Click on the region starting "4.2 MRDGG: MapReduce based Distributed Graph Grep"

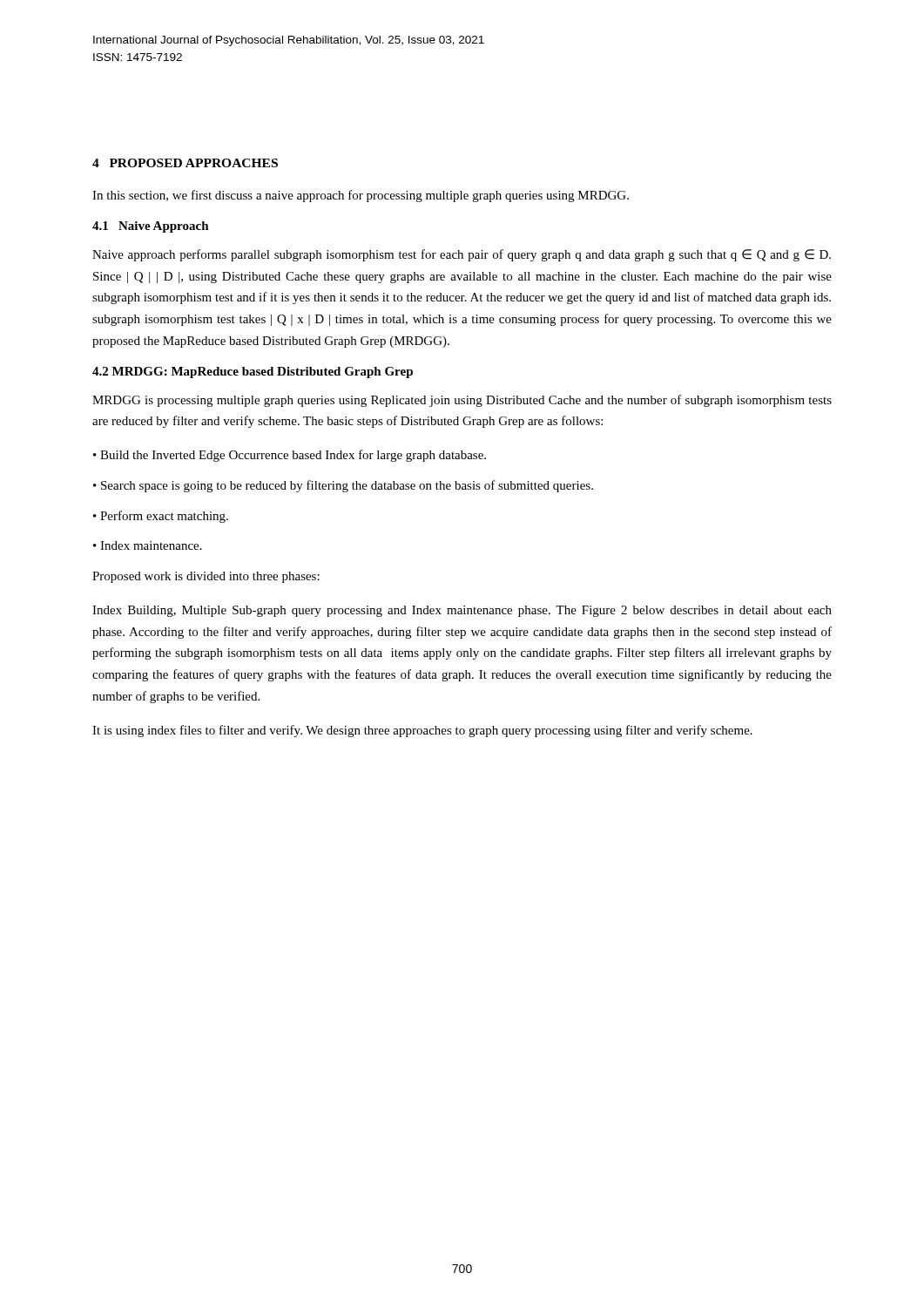(253, 371)
